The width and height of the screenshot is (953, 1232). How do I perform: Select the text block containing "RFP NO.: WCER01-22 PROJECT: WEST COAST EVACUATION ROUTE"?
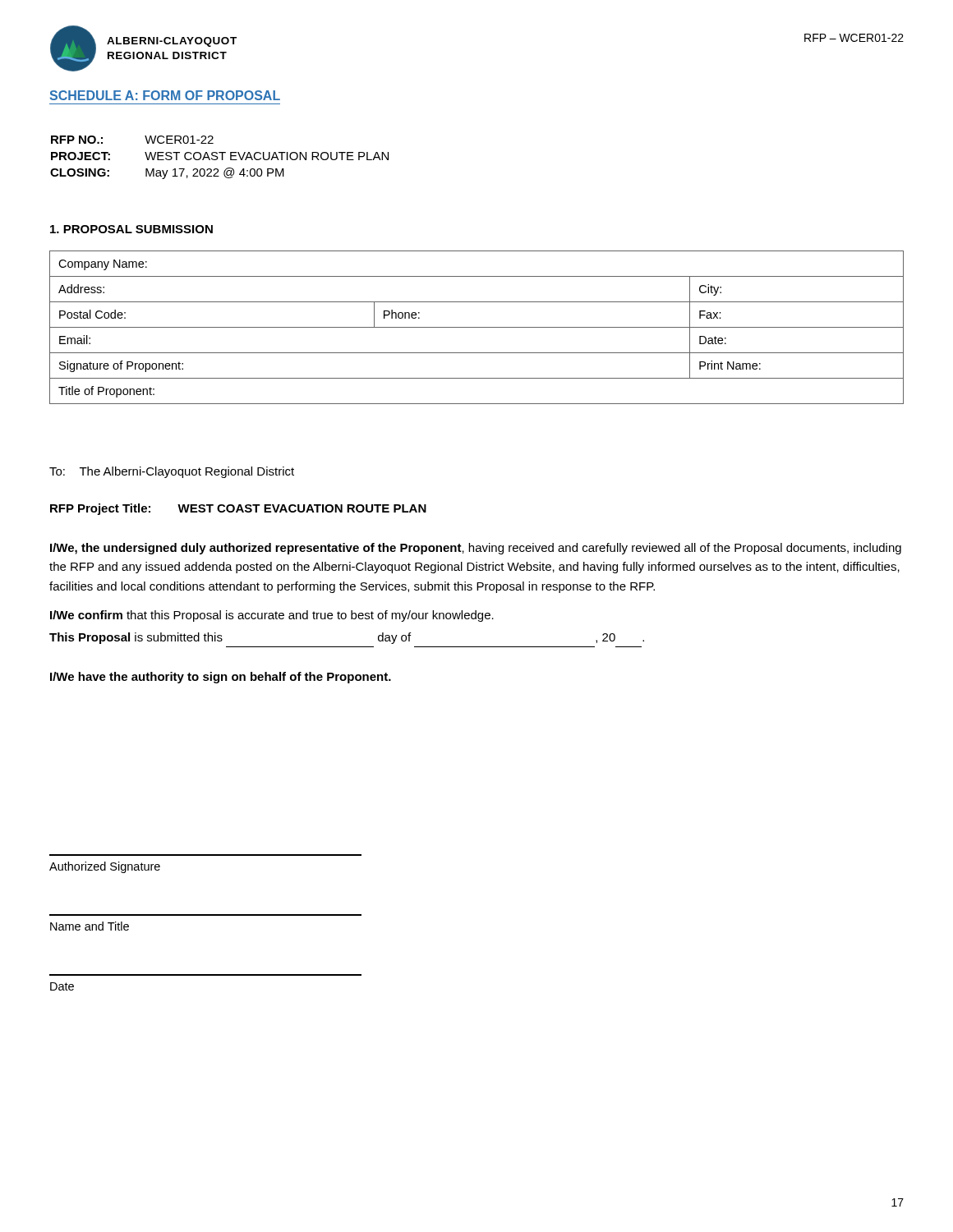[220, 156]
